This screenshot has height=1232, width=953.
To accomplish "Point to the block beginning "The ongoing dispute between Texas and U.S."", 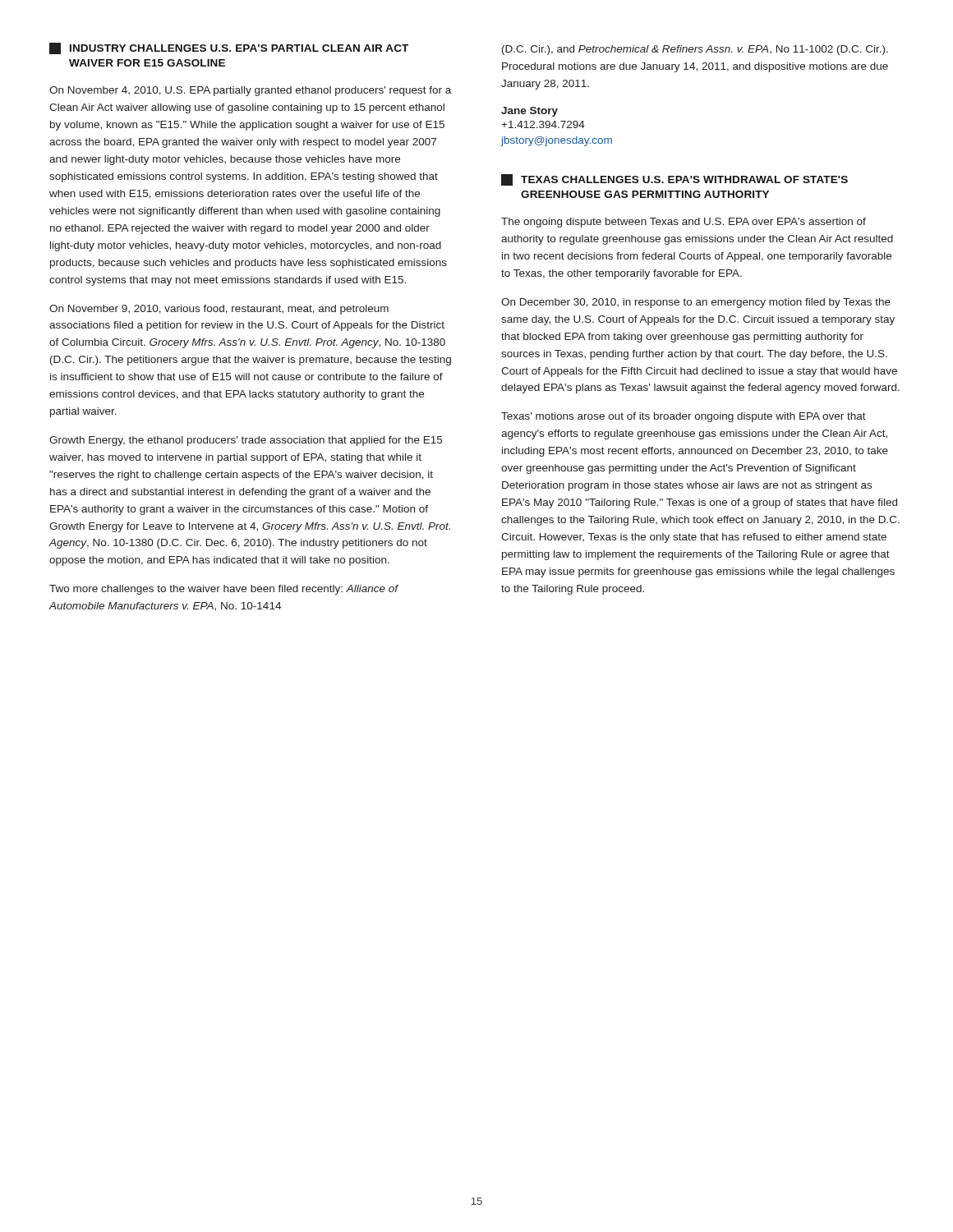I will click(697, 247).
